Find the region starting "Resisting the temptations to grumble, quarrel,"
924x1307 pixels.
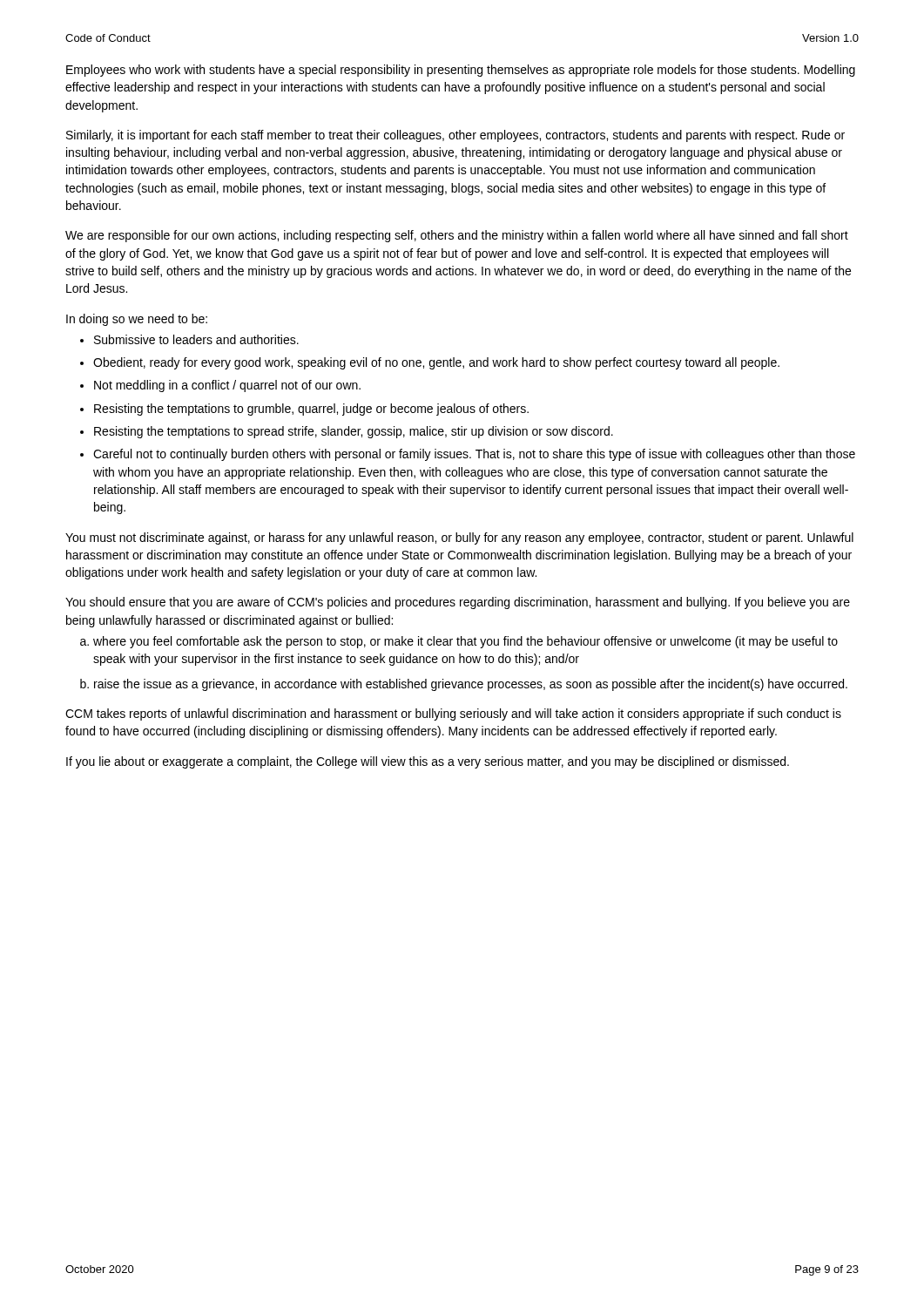(x=311, y=408)
